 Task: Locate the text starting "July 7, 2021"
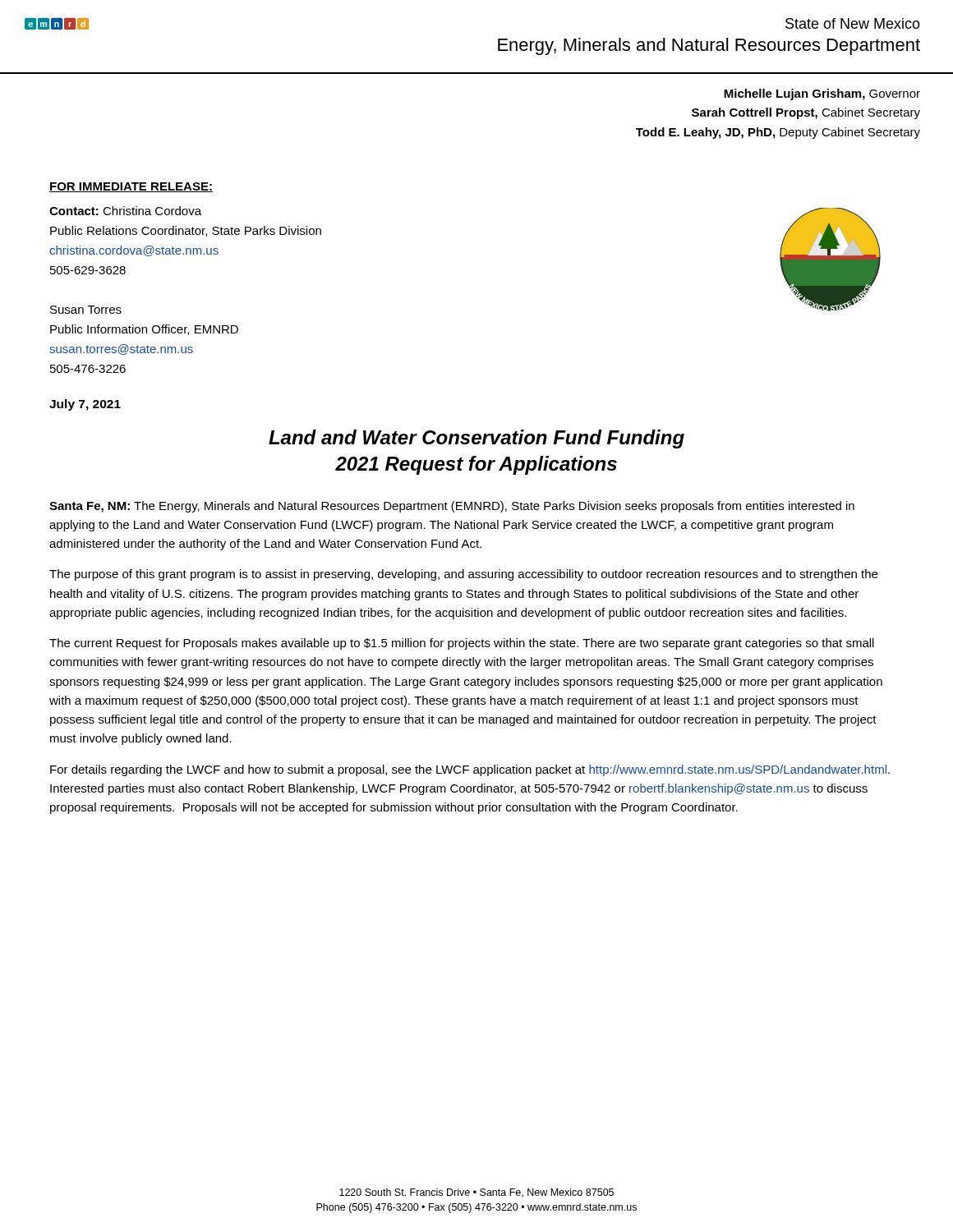coord(85,403)
